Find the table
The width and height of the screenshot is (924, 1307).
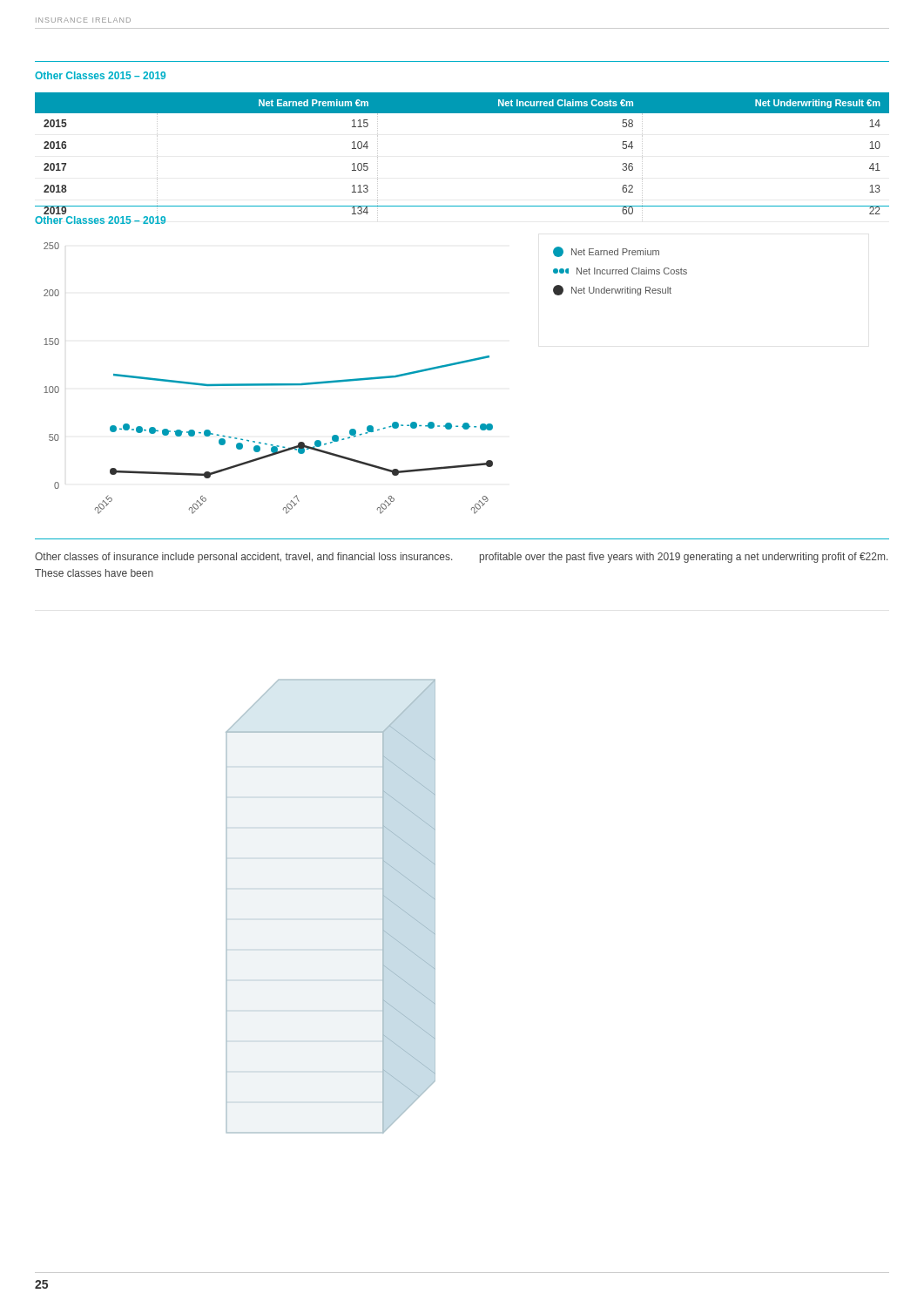462,157
